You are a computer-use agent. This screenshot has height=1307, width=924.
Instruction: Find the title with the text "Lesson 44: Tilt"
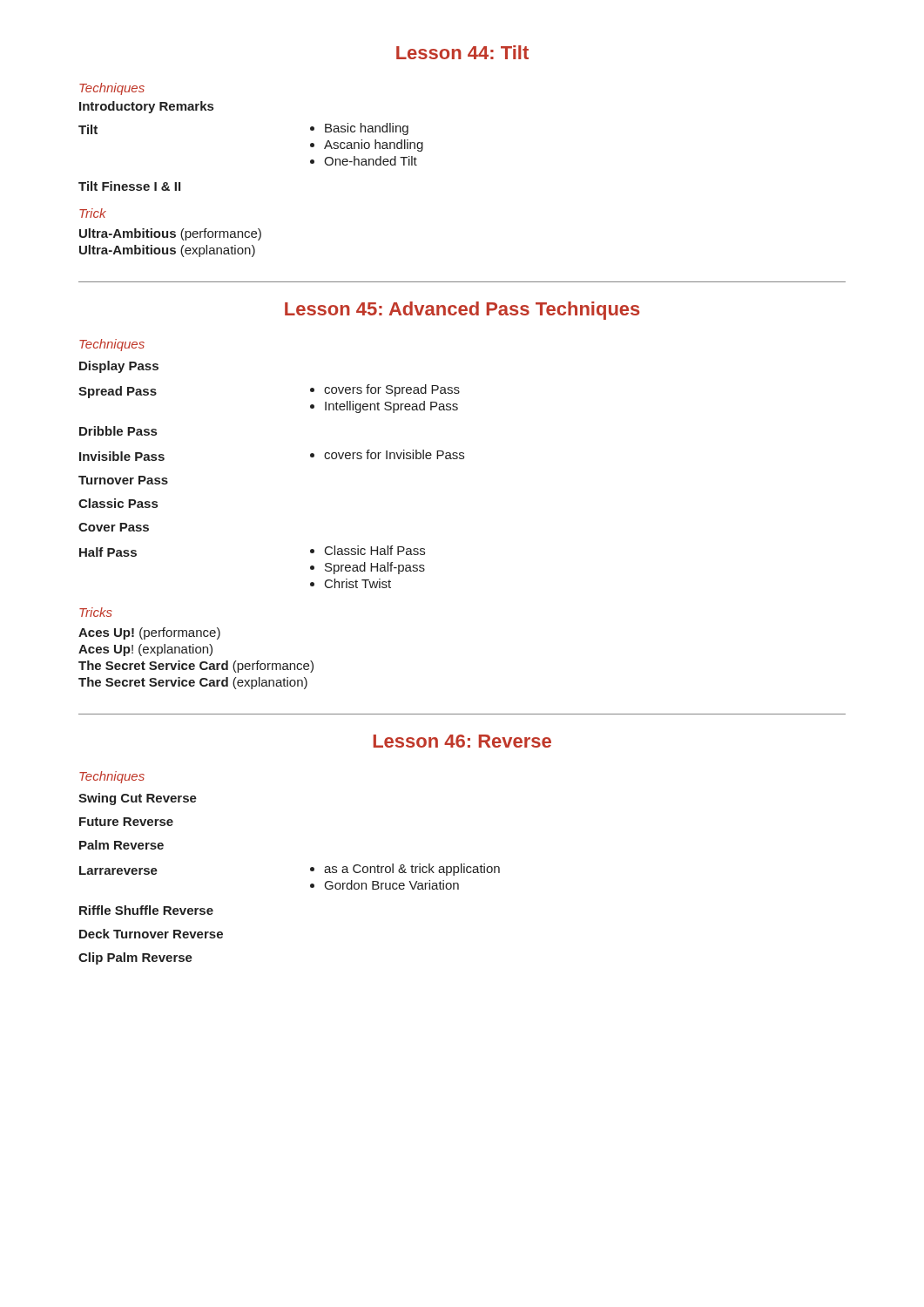[x=462, y=53]
